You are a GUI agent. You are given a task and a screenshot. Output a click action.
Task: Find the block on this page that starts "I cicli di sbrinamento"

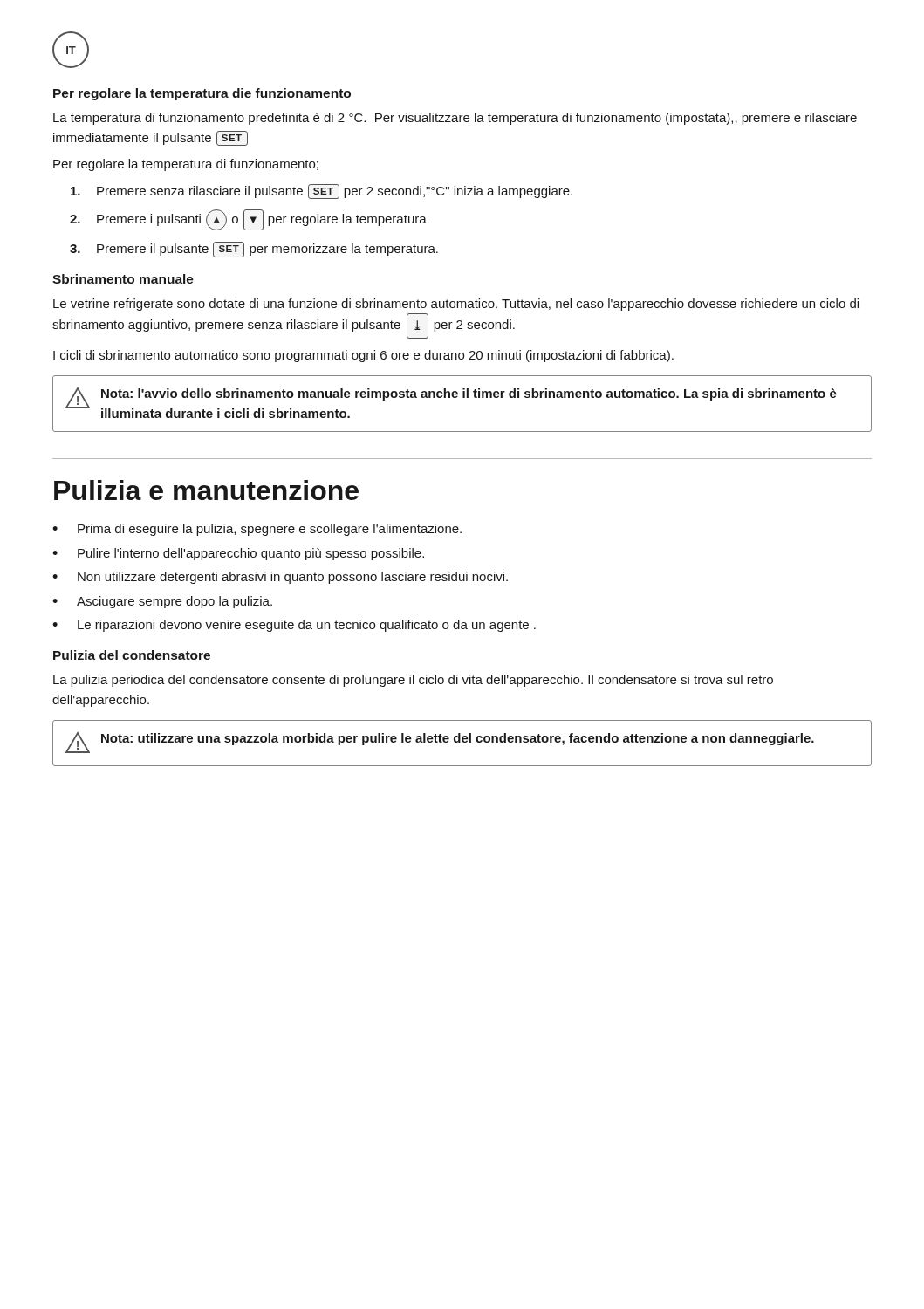pyautogui.click(x=363, y=354)
